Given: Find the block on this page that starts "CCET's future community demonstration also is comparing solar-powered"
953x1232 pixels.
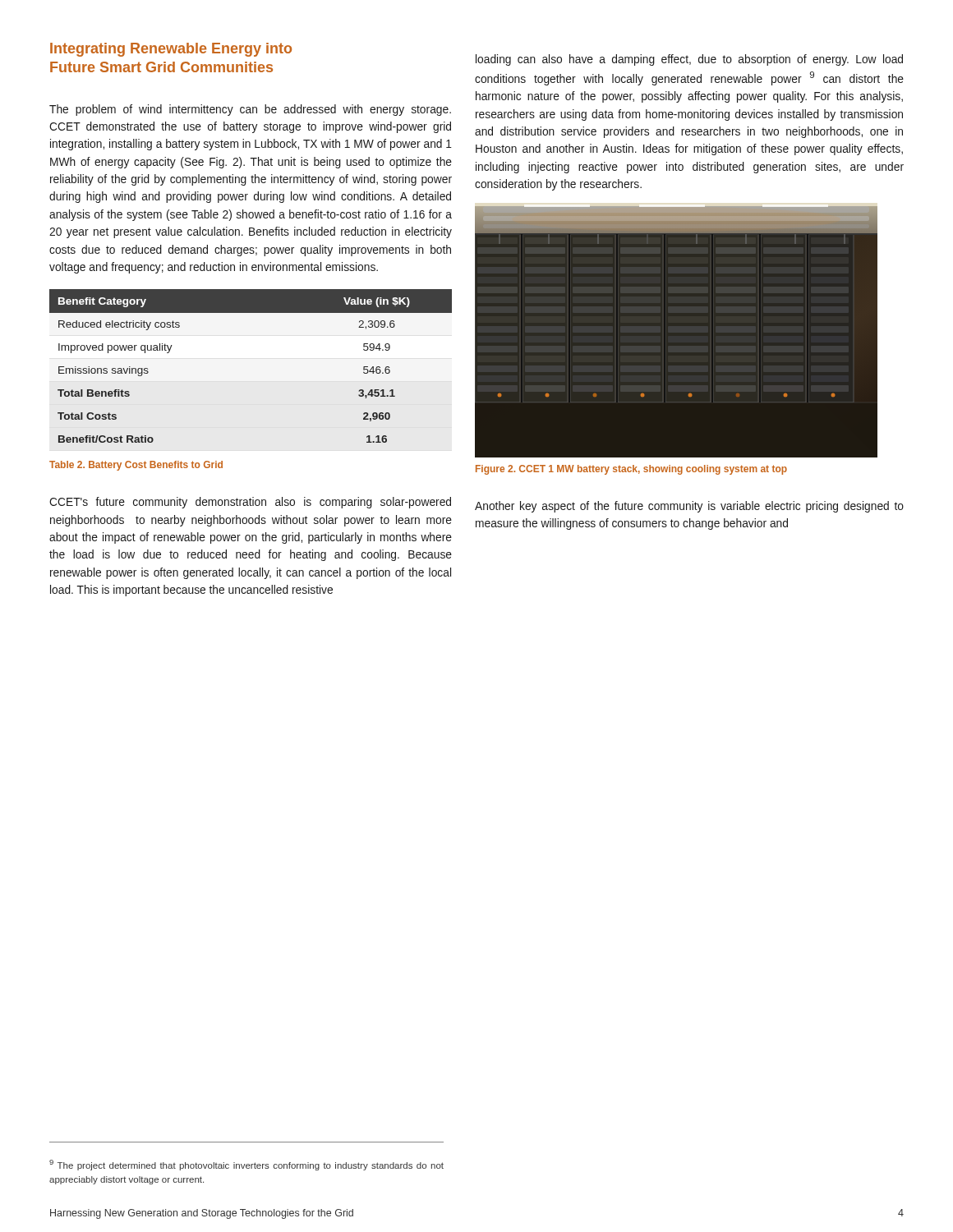Looking at the screenshot, I should pos(251,546).
